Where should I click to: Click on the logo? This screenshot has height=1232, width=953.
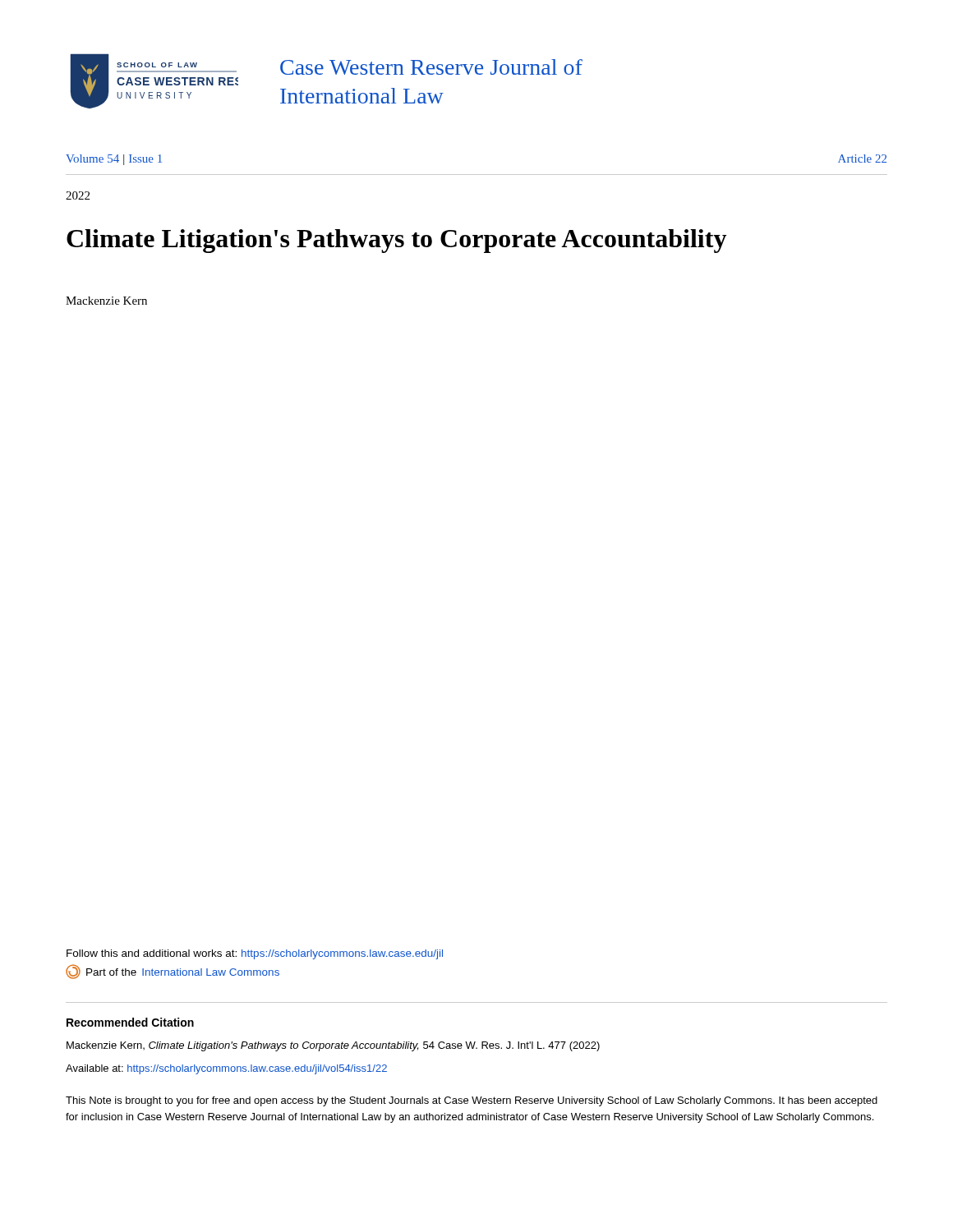tap(156, 83)
